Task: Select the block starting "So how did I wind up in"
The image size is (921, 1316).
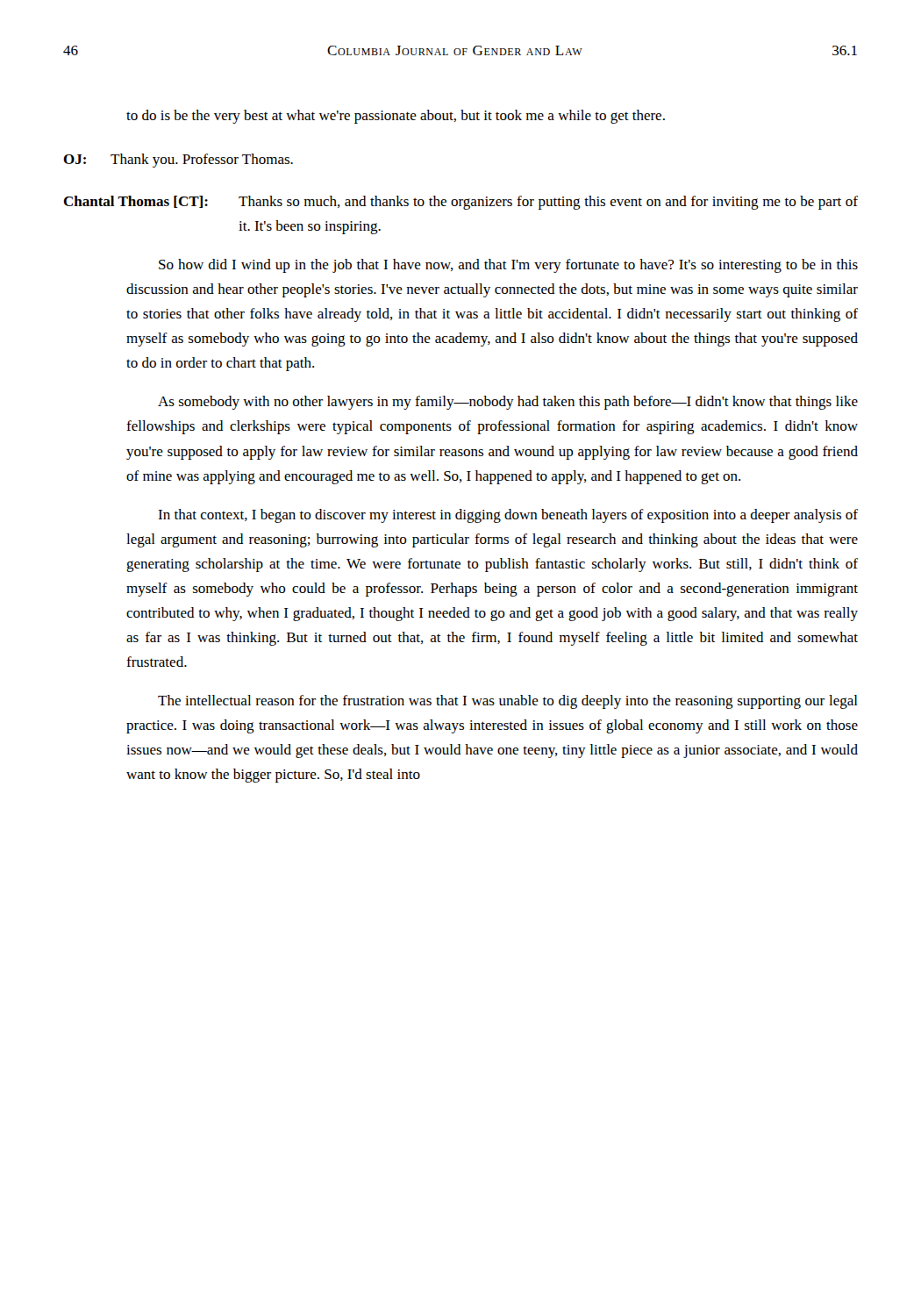Action: click(x=492, y=314)
